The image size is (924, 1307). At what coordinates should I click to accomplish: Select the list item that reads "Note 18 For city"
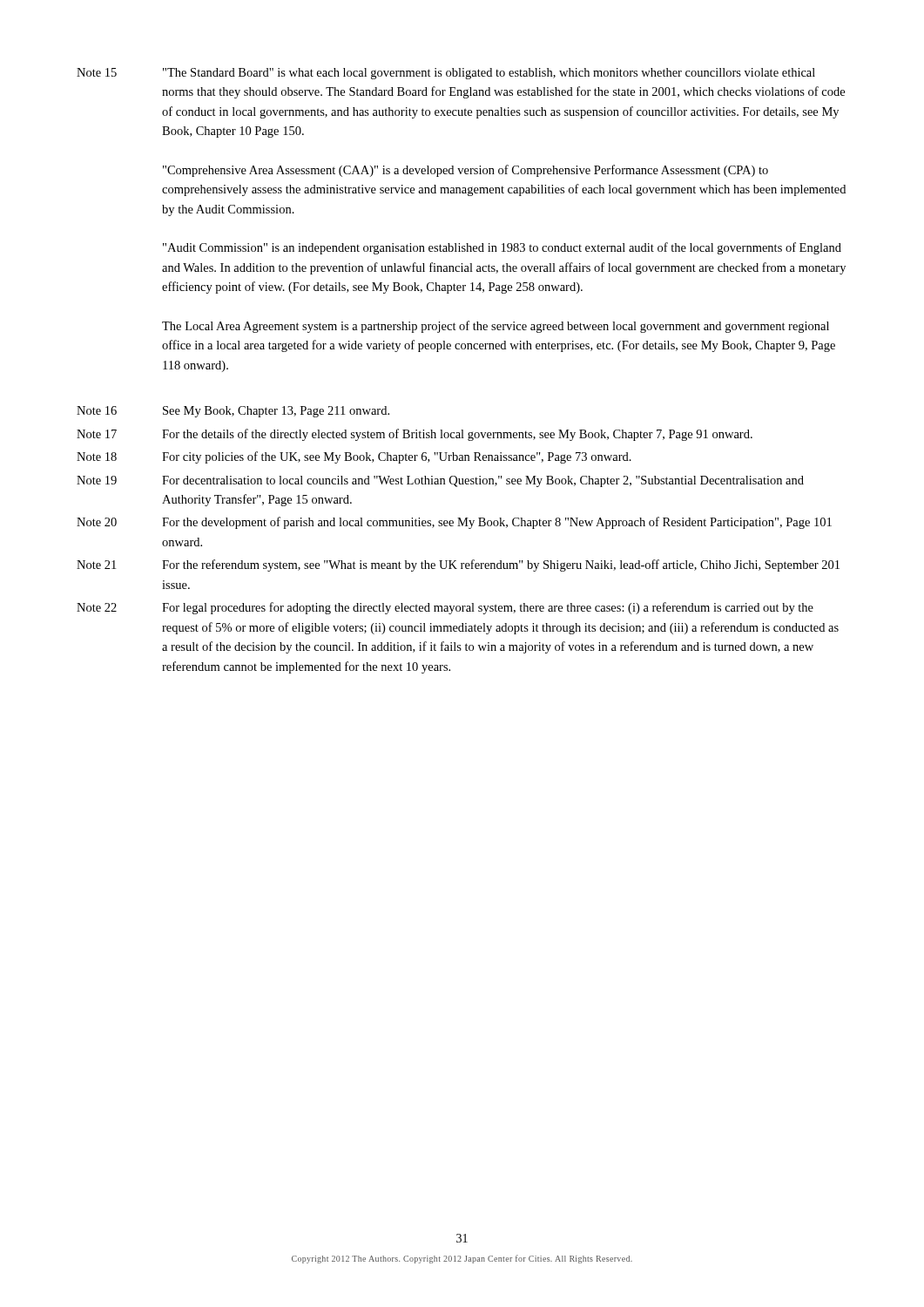point(462,457)
